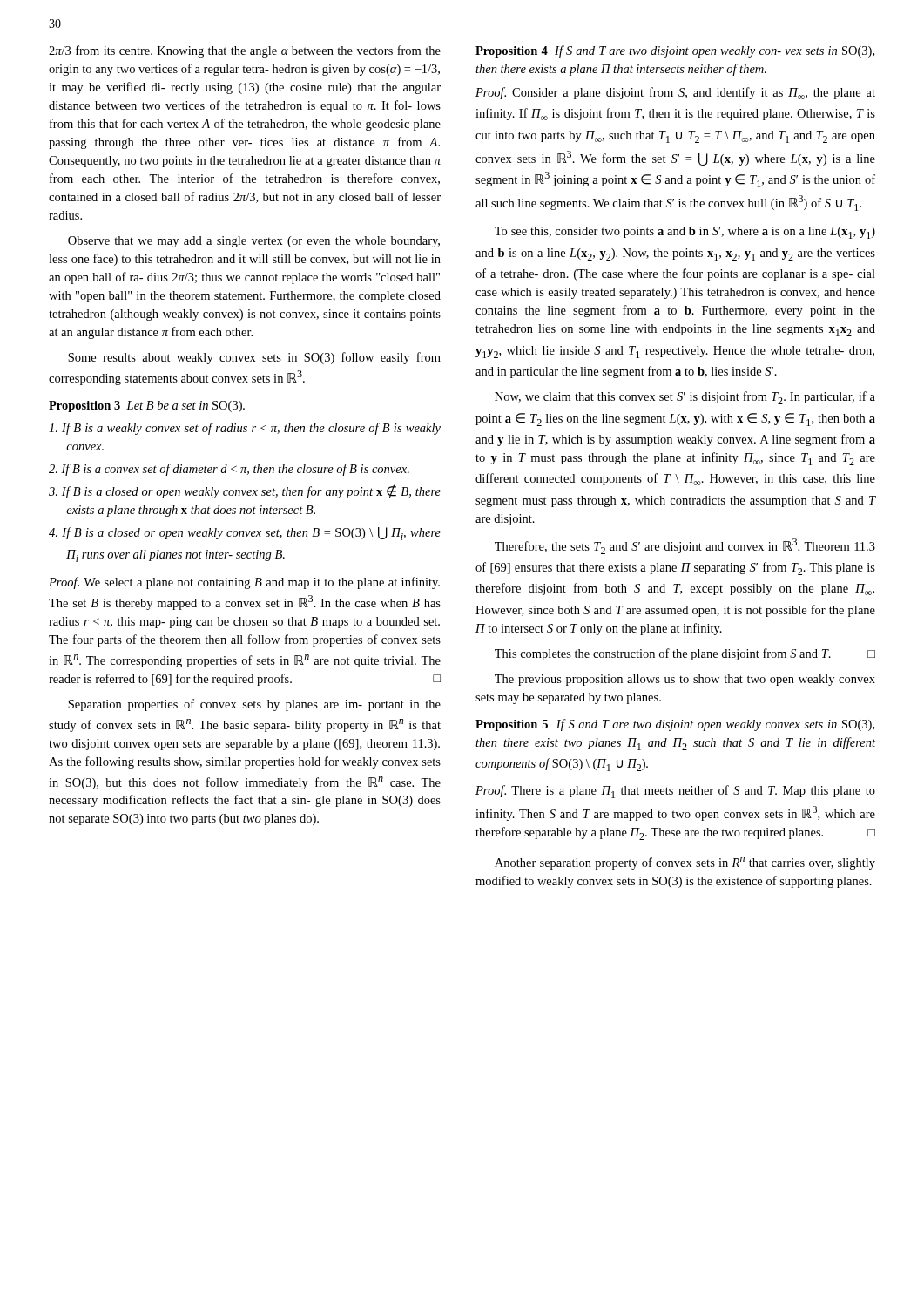
Task: Locate the block of text that opens with "Proof. There is a plane Π1 that"
Action: (x=675, y=813)
